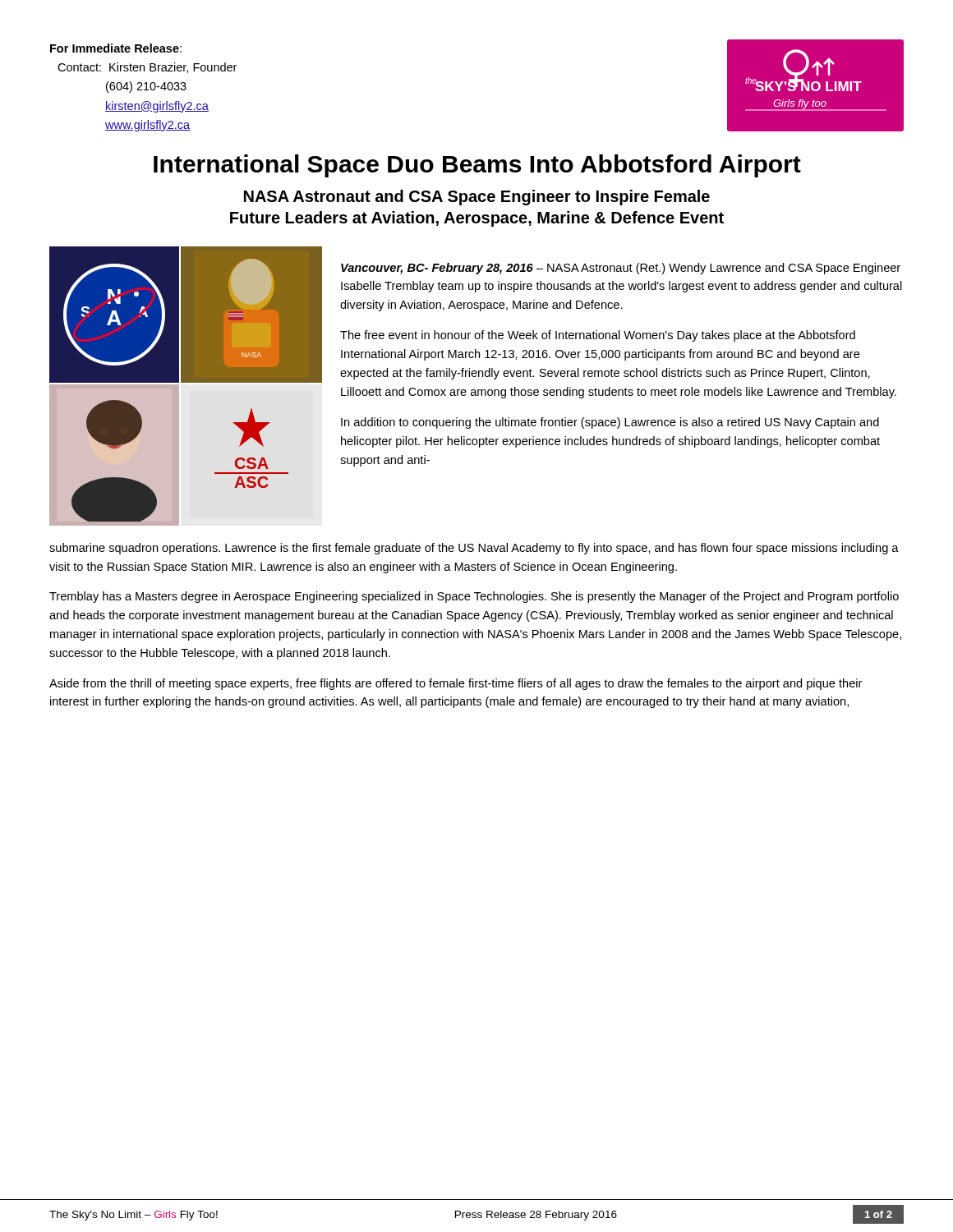Image resolution: width=953 pixels, height=1232 pixels.
Task: Locate the text block starting "Aside from the thrill of"
Action: pos(456,692)
